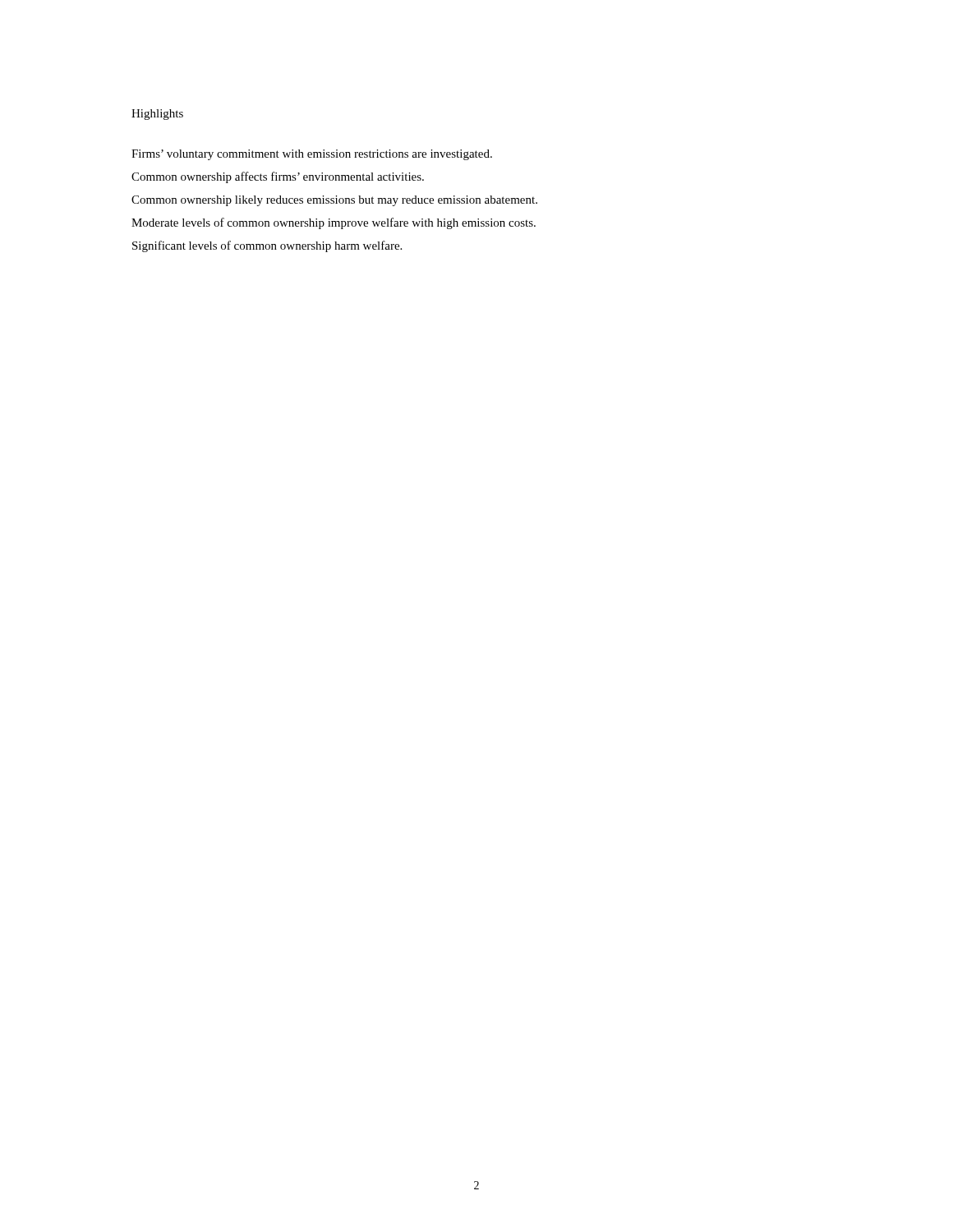Select the element starting "Moderate levels of"
The height and width of the screenshot is (1232, 953).
pyautogui.click(x=334, y=223)
